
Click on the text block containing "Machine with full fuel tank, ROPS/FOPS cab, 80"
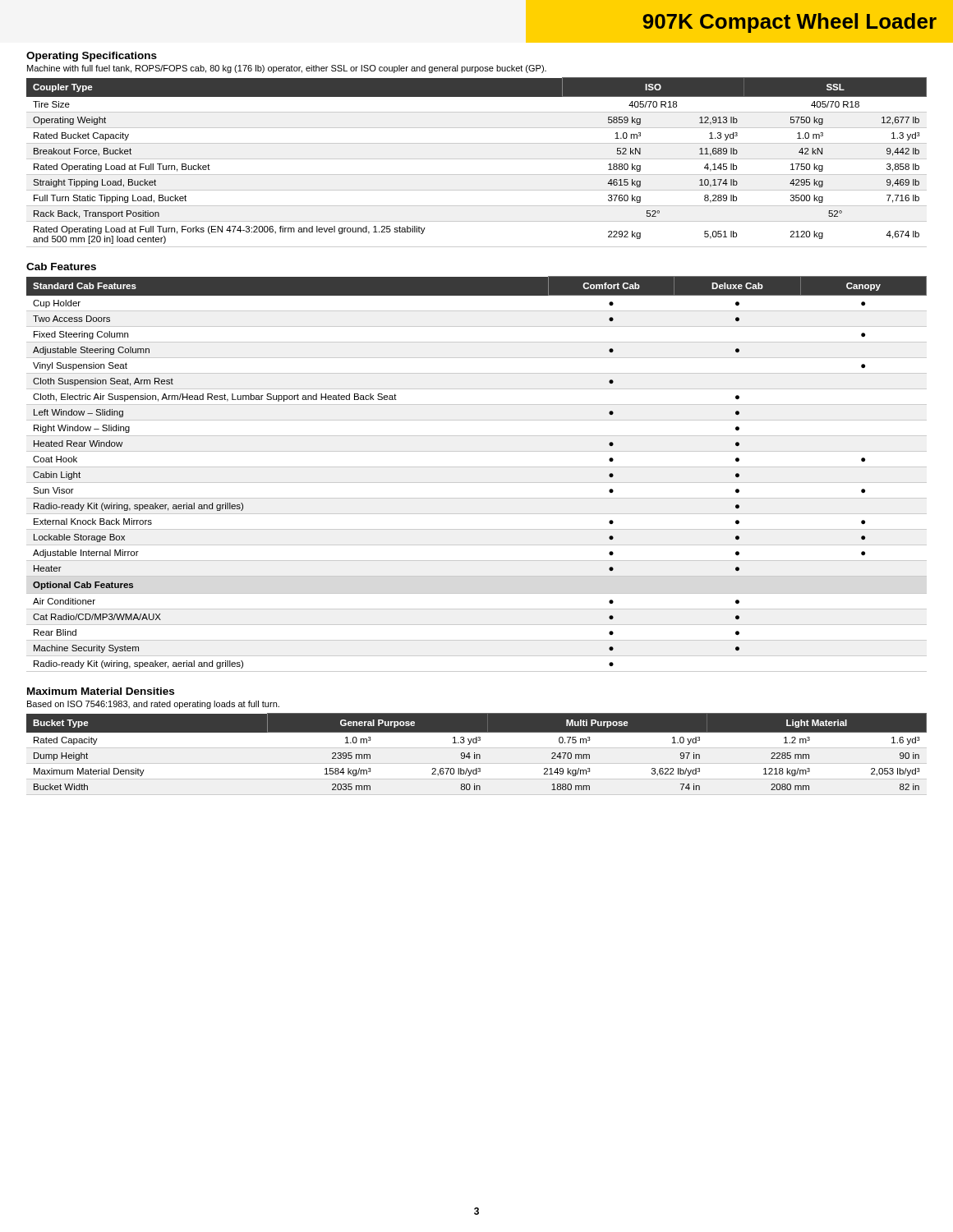click(287, 68)
